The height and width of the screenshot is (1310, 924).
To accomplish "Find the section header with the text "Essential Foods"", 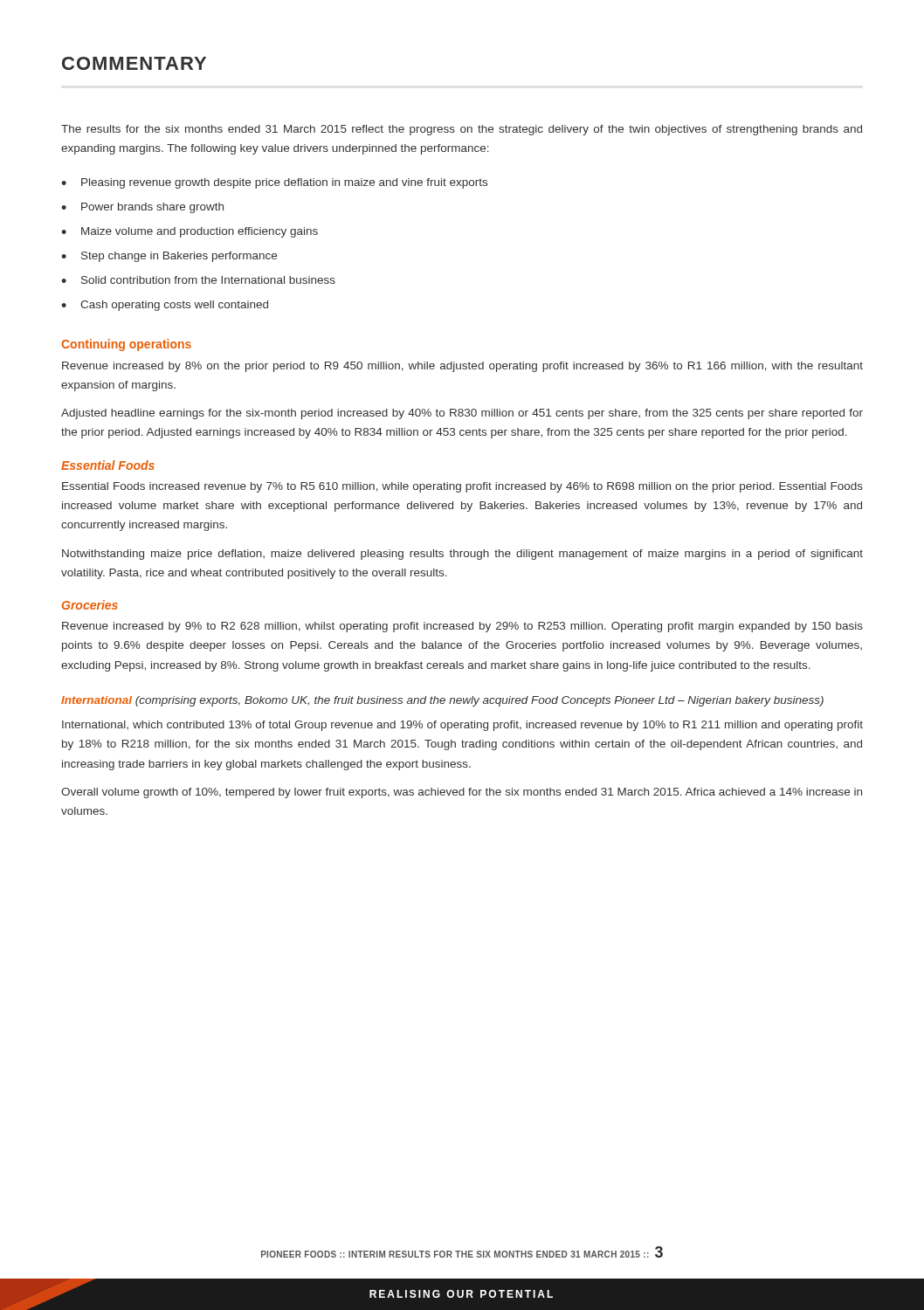I will (108, 465).
